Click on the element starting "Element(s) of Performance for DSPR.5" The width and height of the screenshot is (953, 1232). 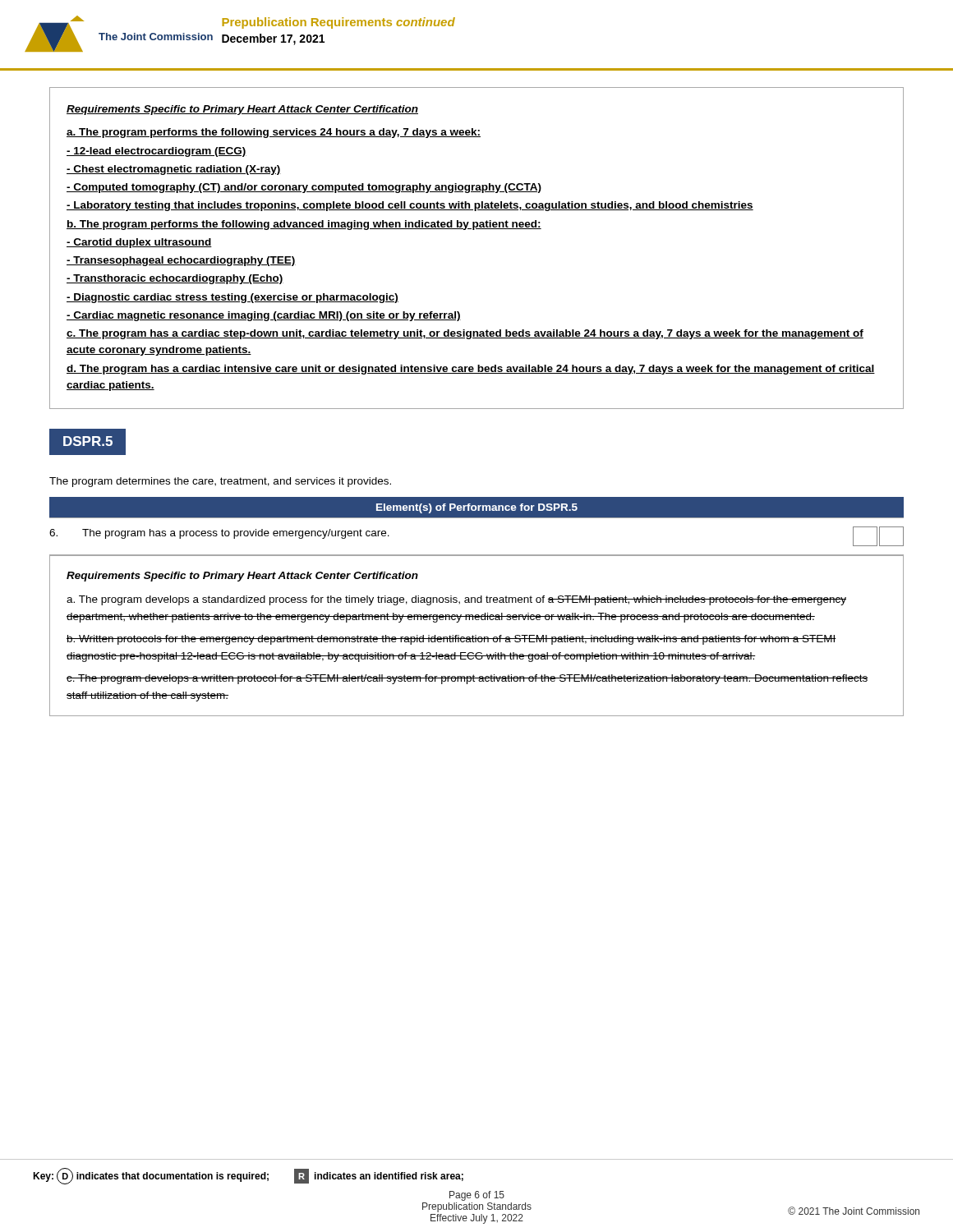coord(476,507)
